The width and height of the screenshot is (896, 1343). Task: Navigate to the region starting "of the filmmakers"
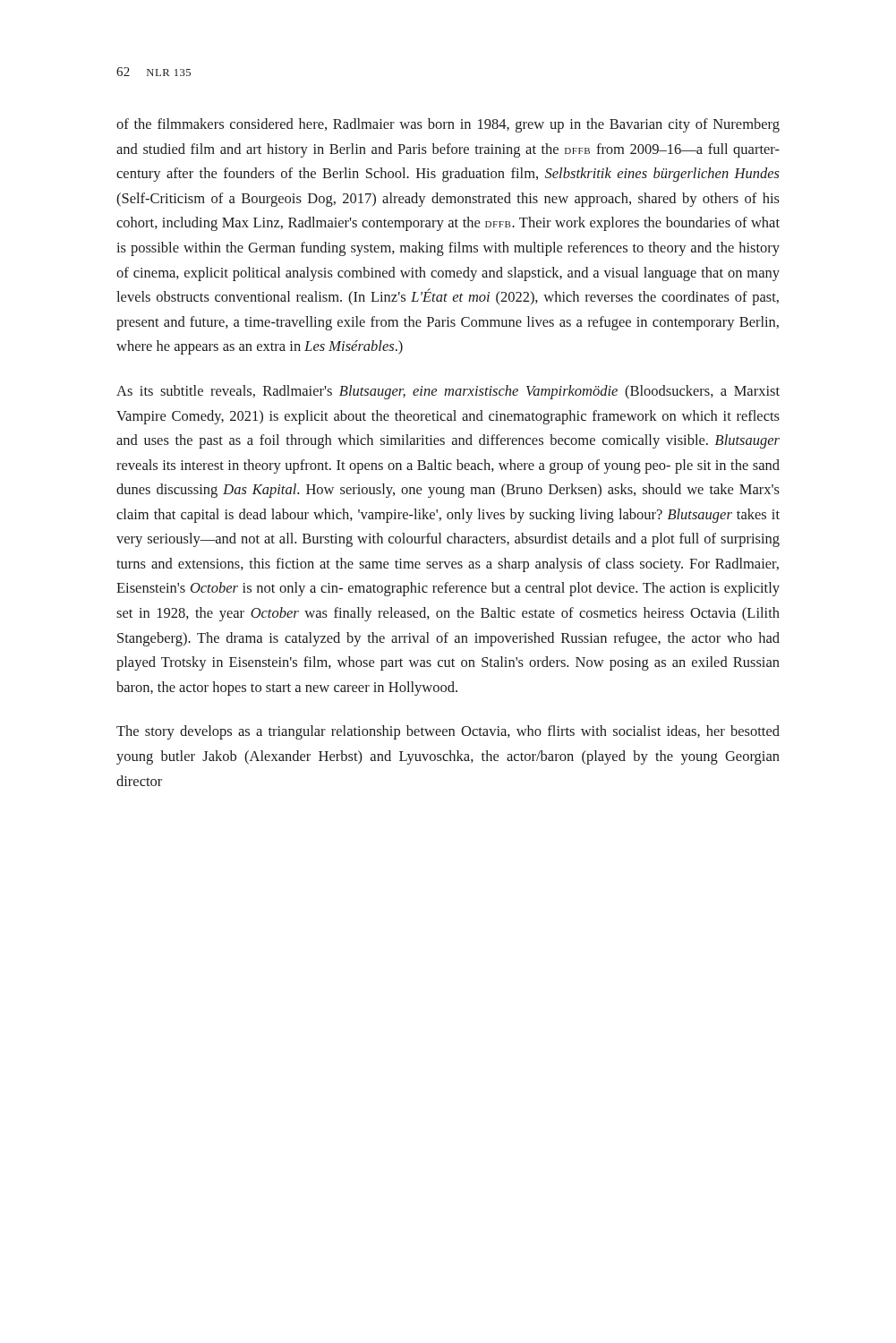(448, 235)
